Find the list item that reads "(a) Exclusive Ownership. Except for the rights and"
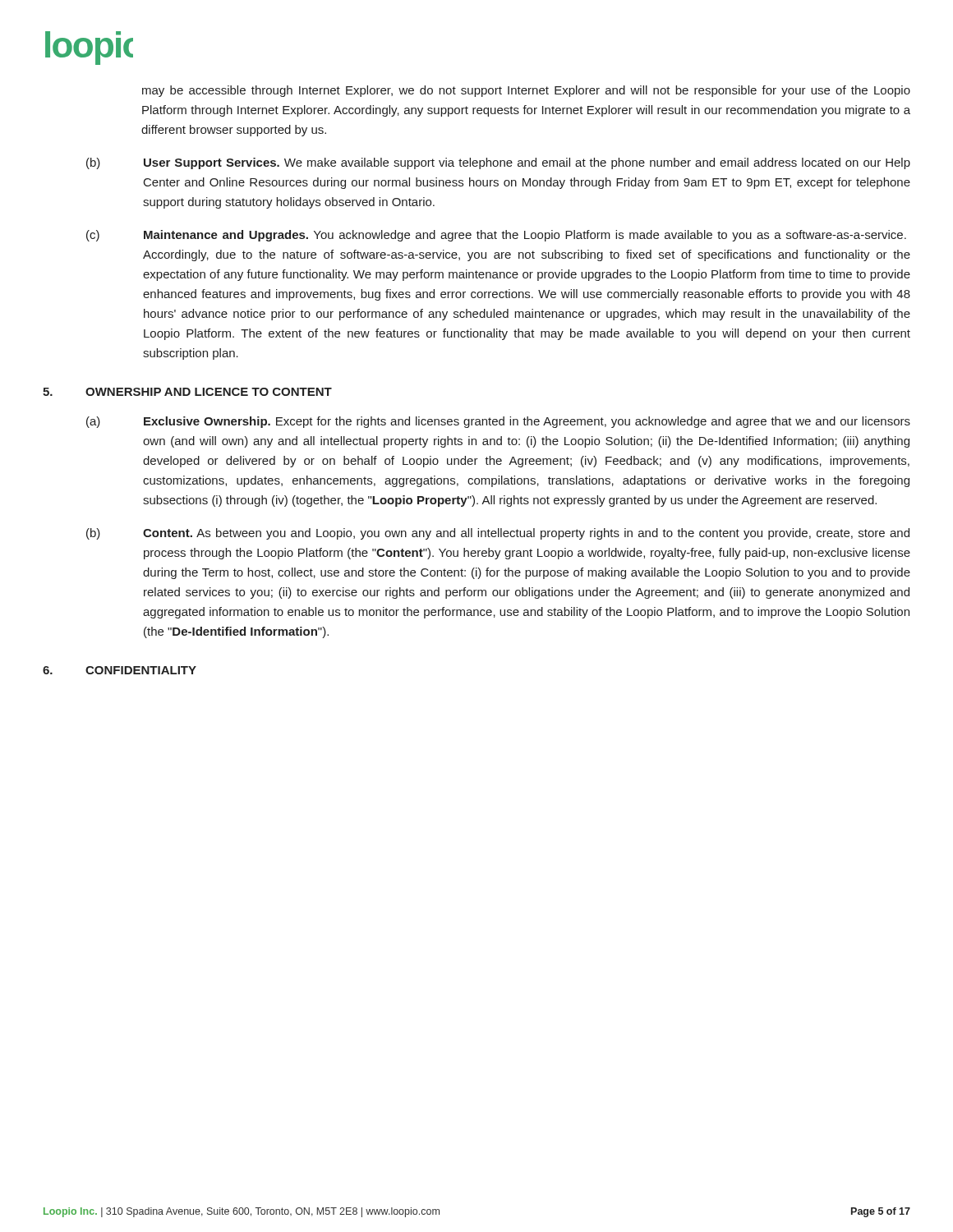The height and width of the screenshot is (1232, 953). pyautogui.click(x=476, y=461)
